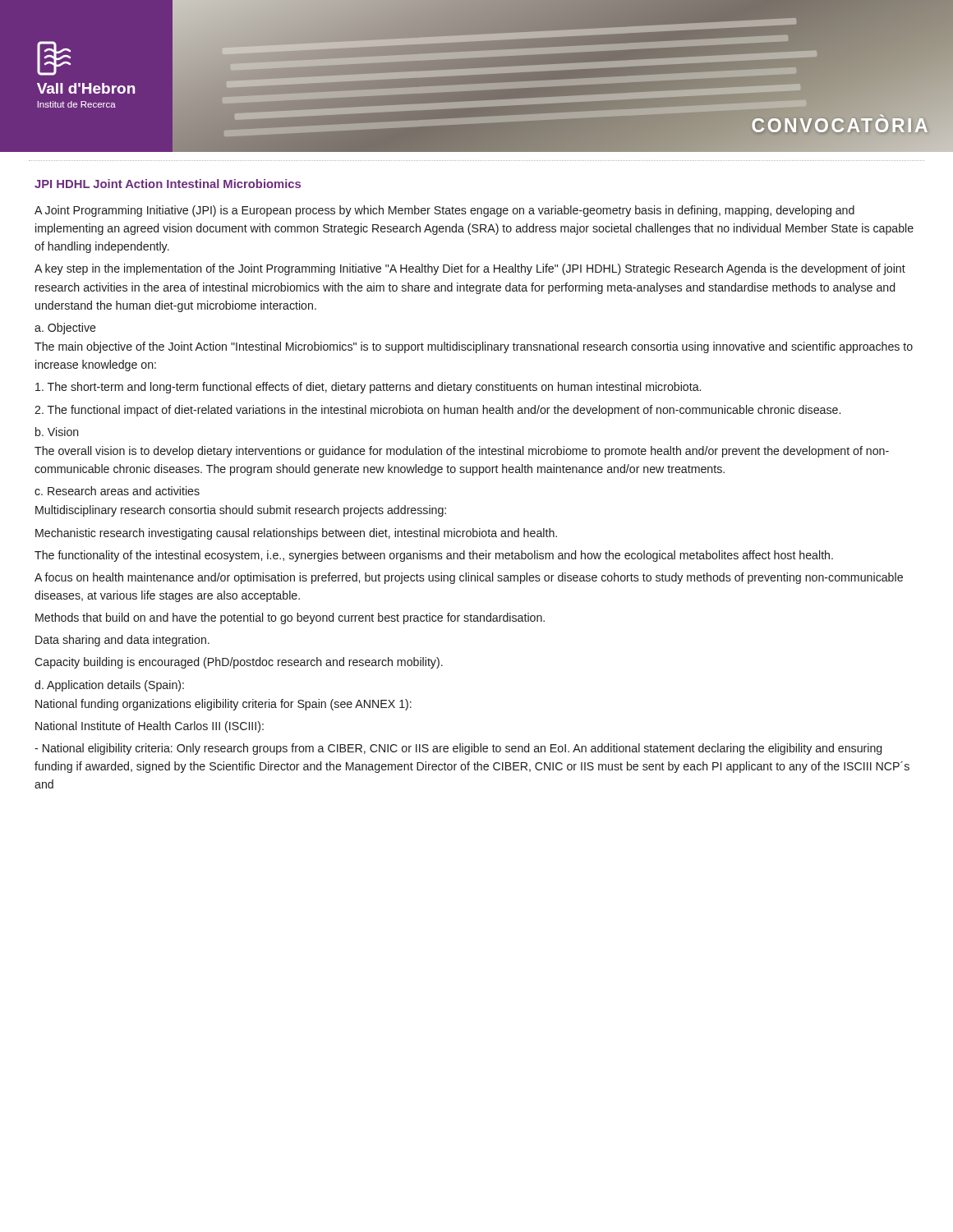This screenshot has height=1232, width=953.
Task: Point to the block beginning "The main objective of"
Action: 474,356
